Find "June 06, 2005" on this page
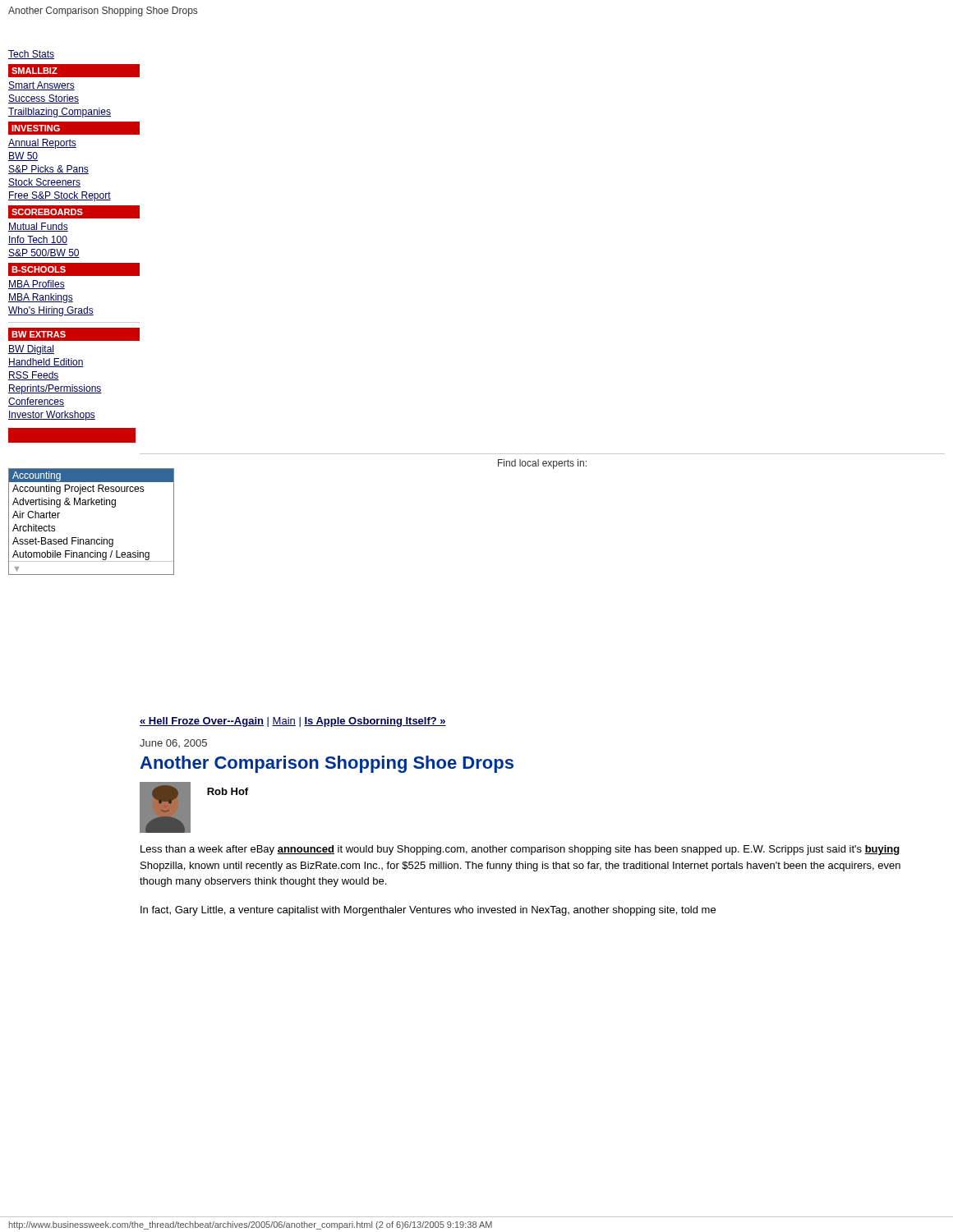This screenshot has height=1232, width=953. click(x=174, y=743)
